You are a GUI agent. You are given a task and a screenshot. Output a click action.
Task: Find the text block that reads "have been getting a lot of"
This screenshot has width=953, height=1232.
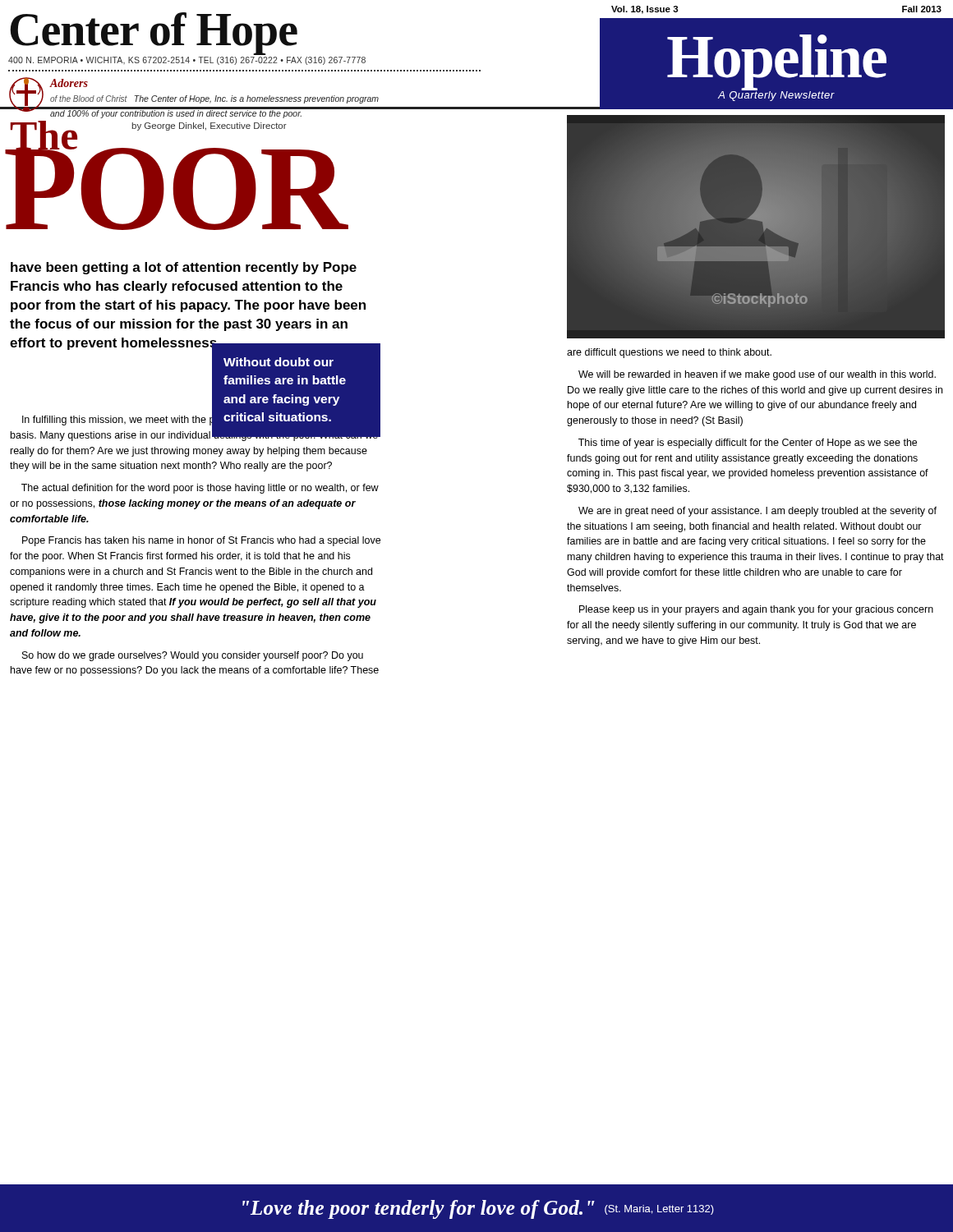188,305
